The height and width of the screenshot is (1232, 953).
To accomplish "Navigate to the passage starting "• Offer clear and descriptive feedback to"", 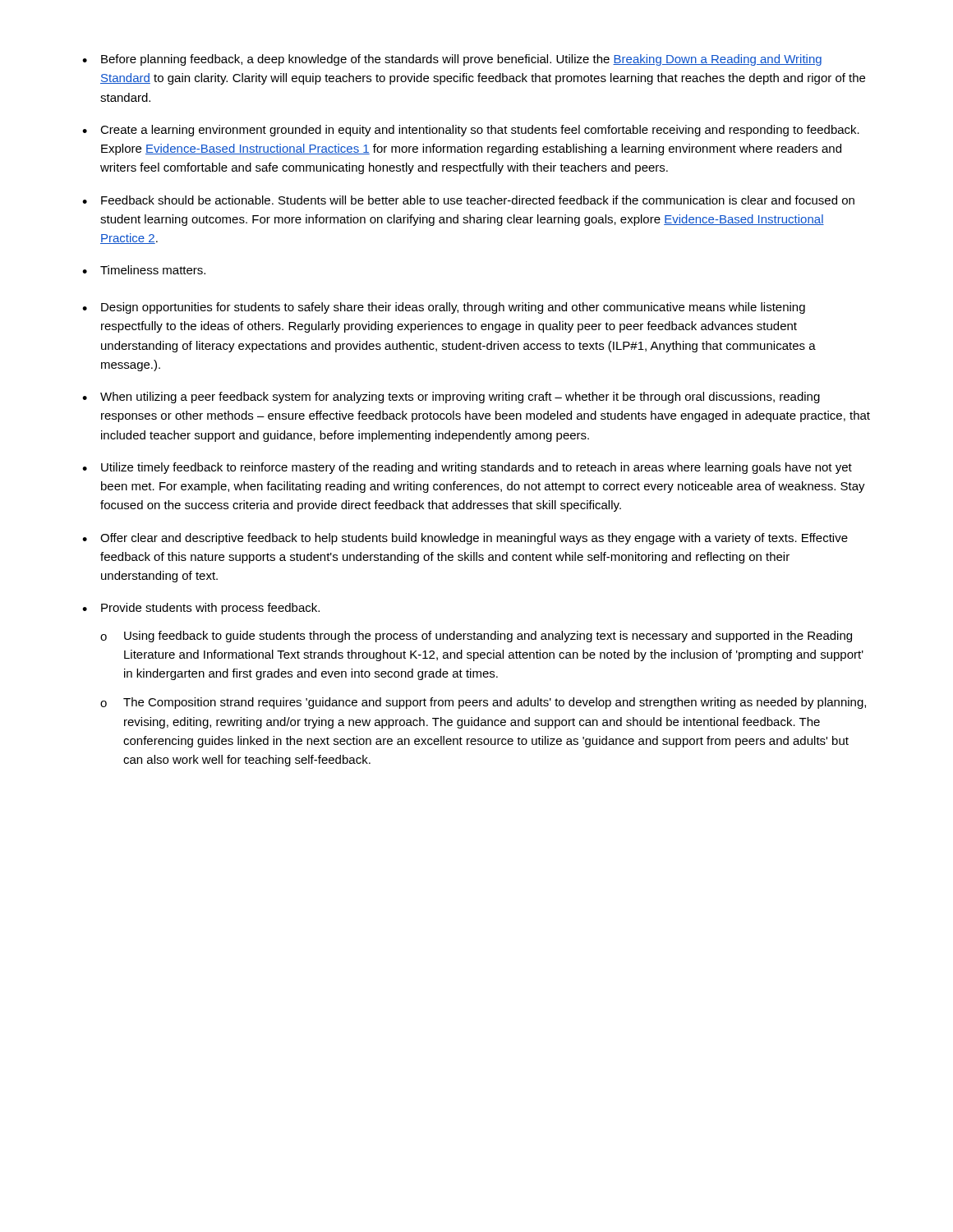I will 476,556.
